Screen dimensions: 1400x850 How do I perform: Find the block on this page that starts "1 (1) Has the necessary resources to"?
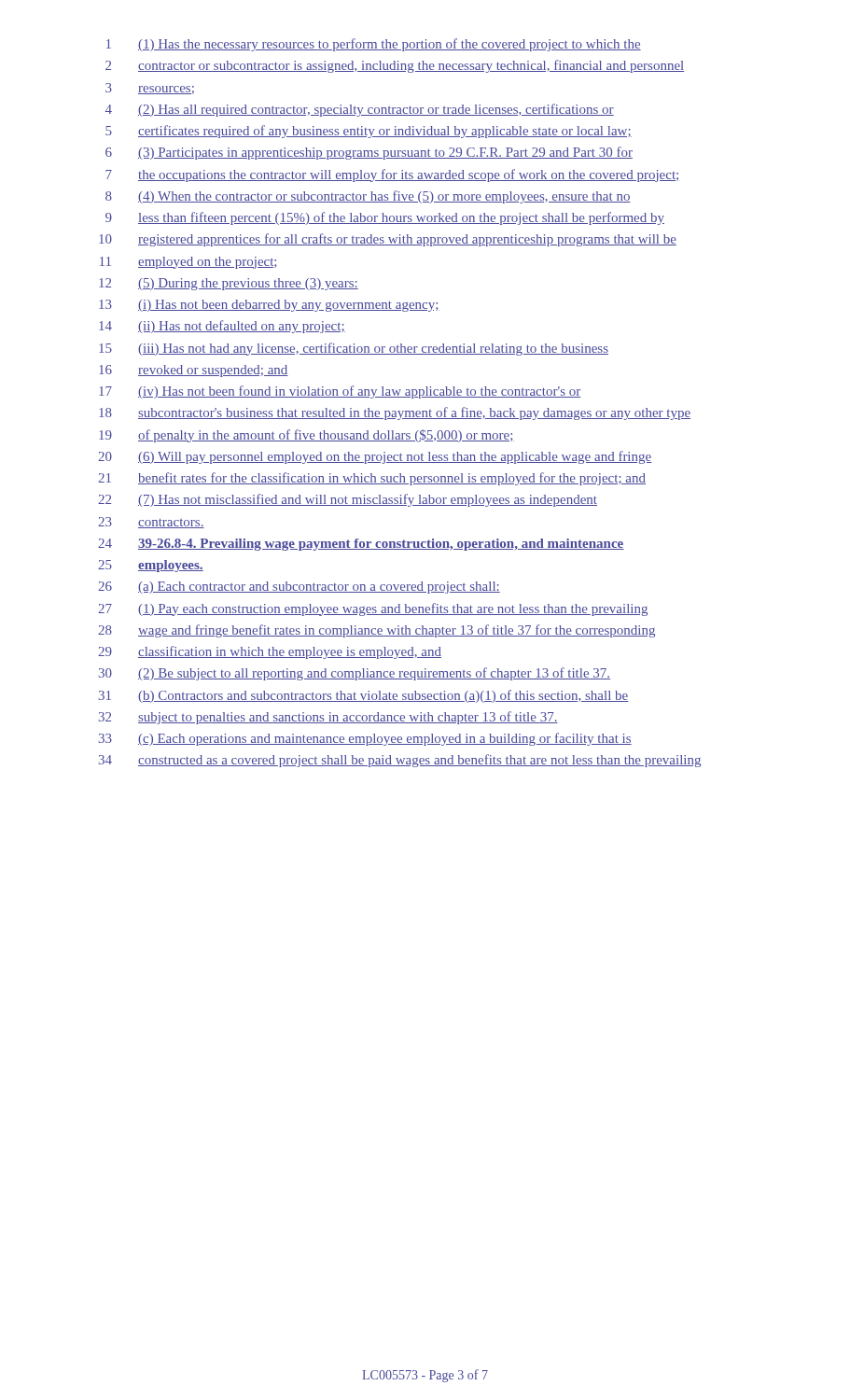tap(431, 44)
